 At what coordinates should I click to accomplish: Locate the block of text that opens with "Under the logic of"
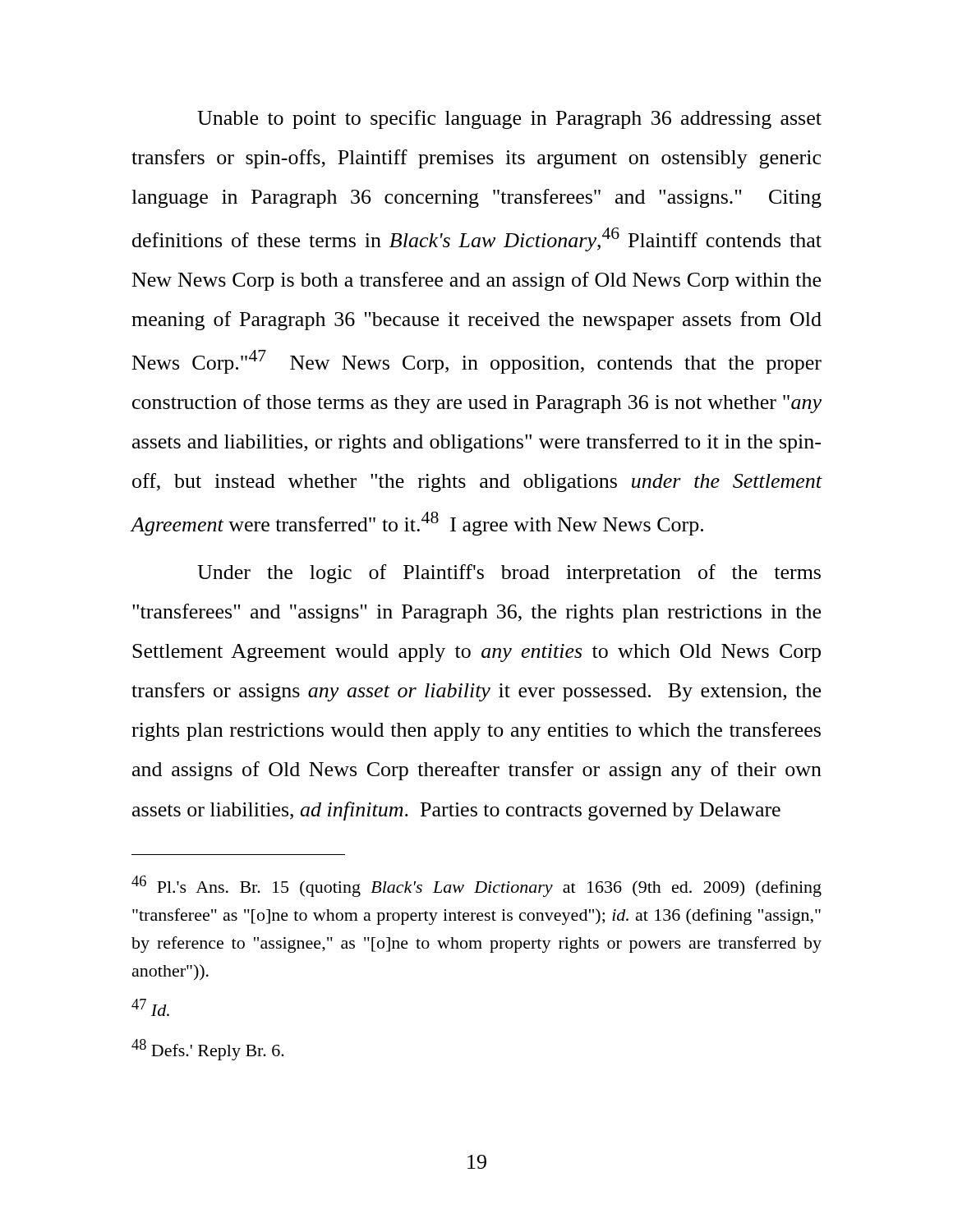coord(476,691)
